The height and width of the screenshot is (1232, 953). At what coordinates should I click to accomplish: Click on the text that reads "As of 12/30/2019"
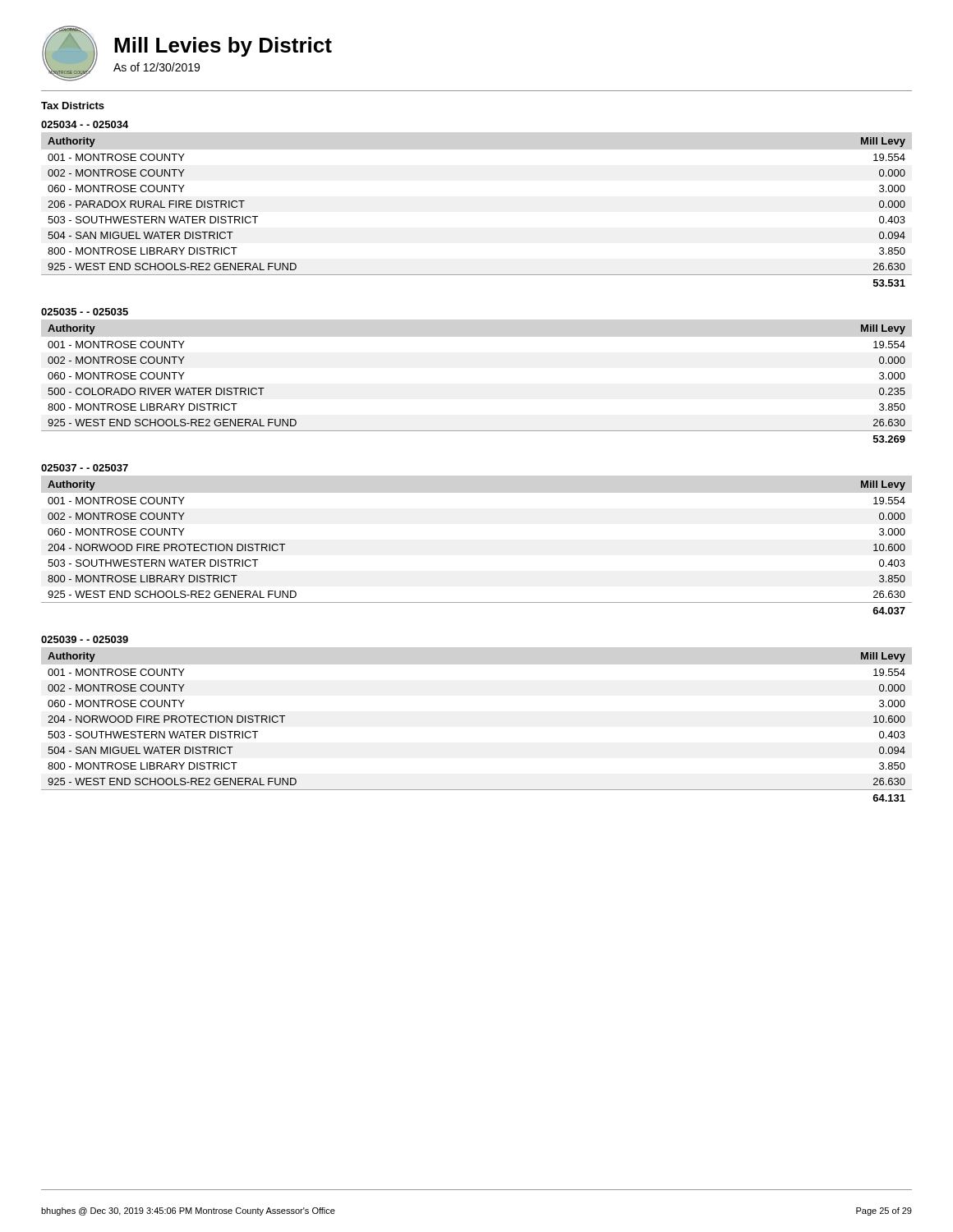click(x=157, y=67)
